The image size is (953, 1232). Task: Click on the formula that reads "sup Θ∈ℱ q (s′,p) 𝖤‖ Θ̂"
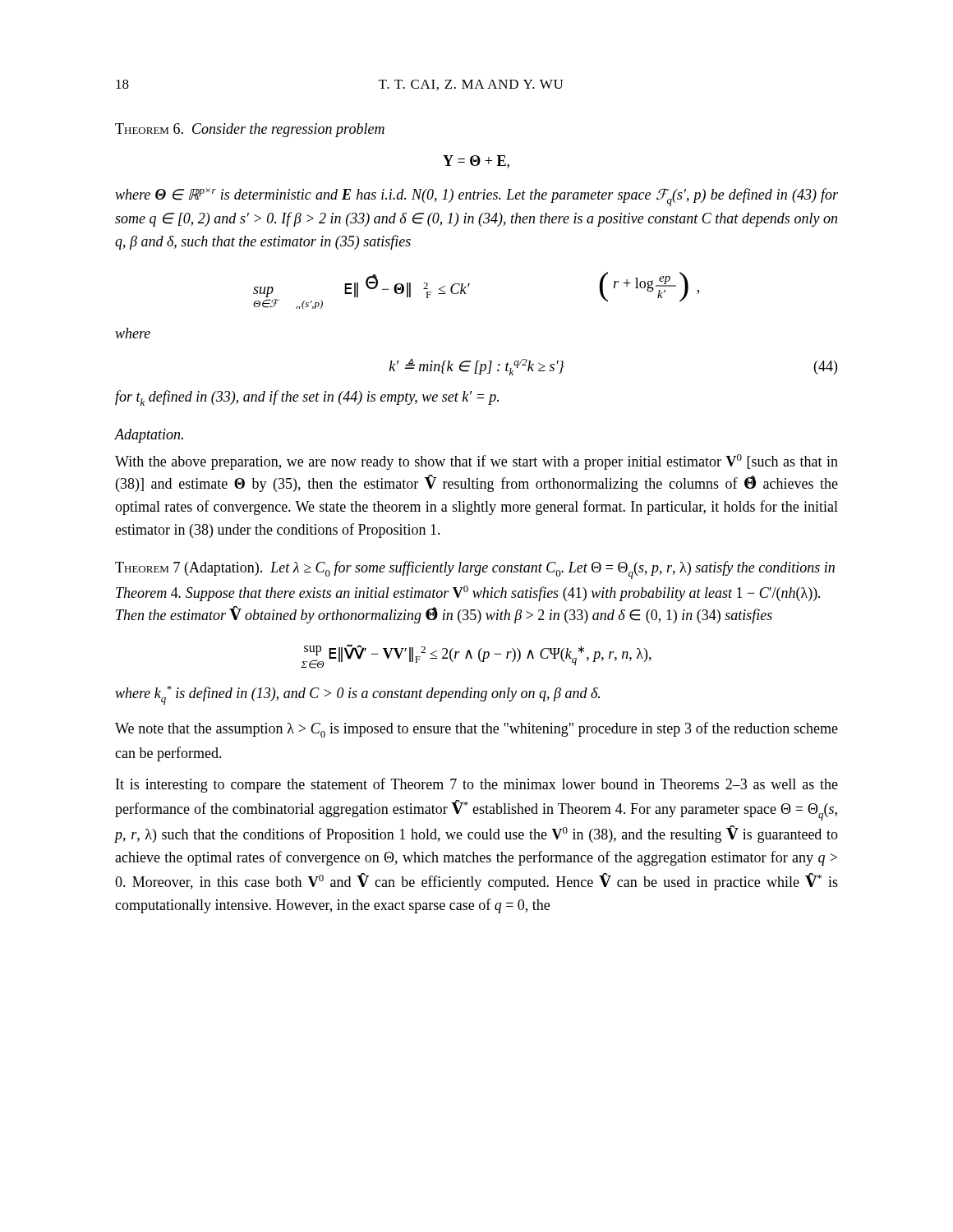pyautogui.click(x=476, y=288)
